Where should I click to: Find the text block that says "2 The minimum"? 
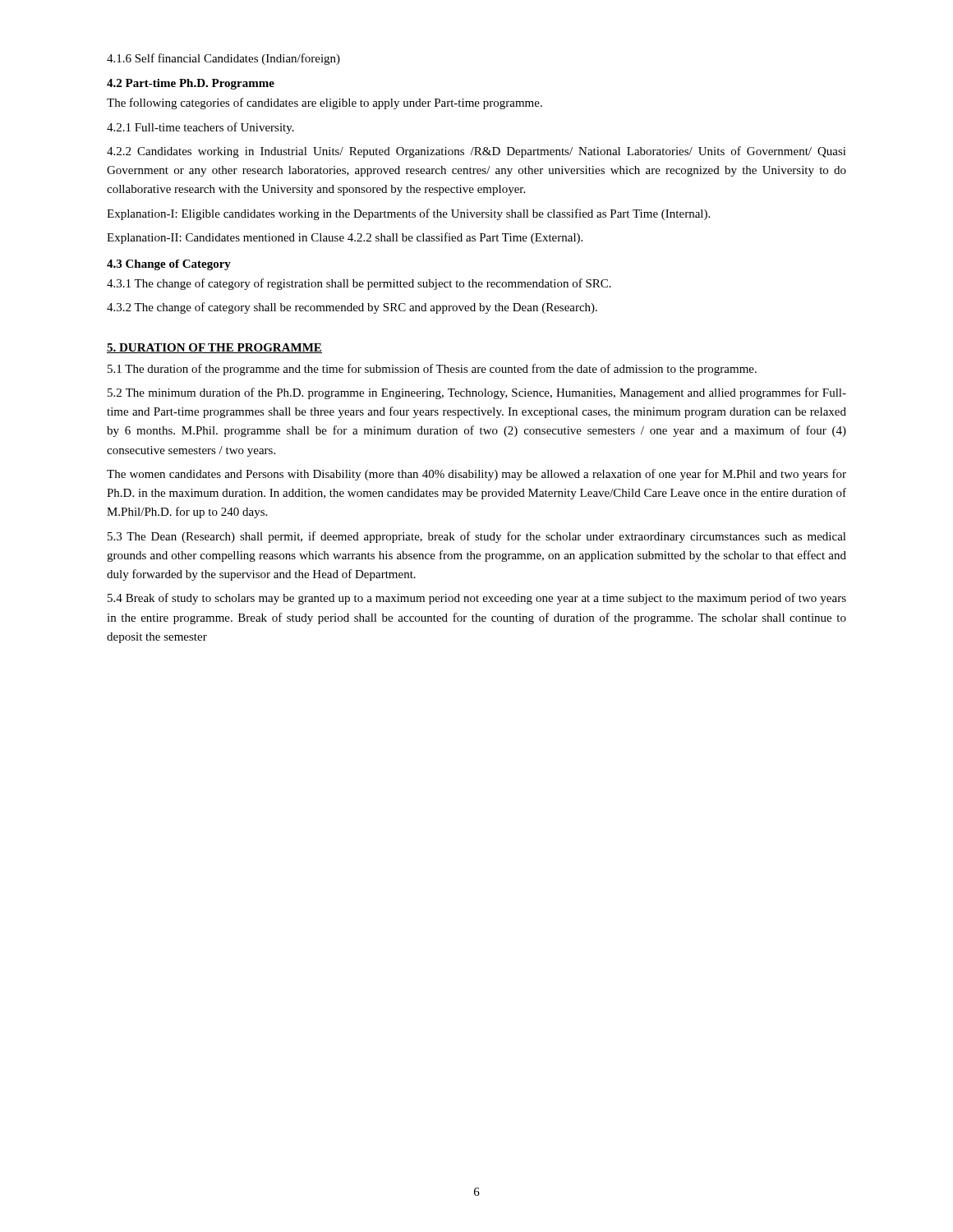[476, 421]
